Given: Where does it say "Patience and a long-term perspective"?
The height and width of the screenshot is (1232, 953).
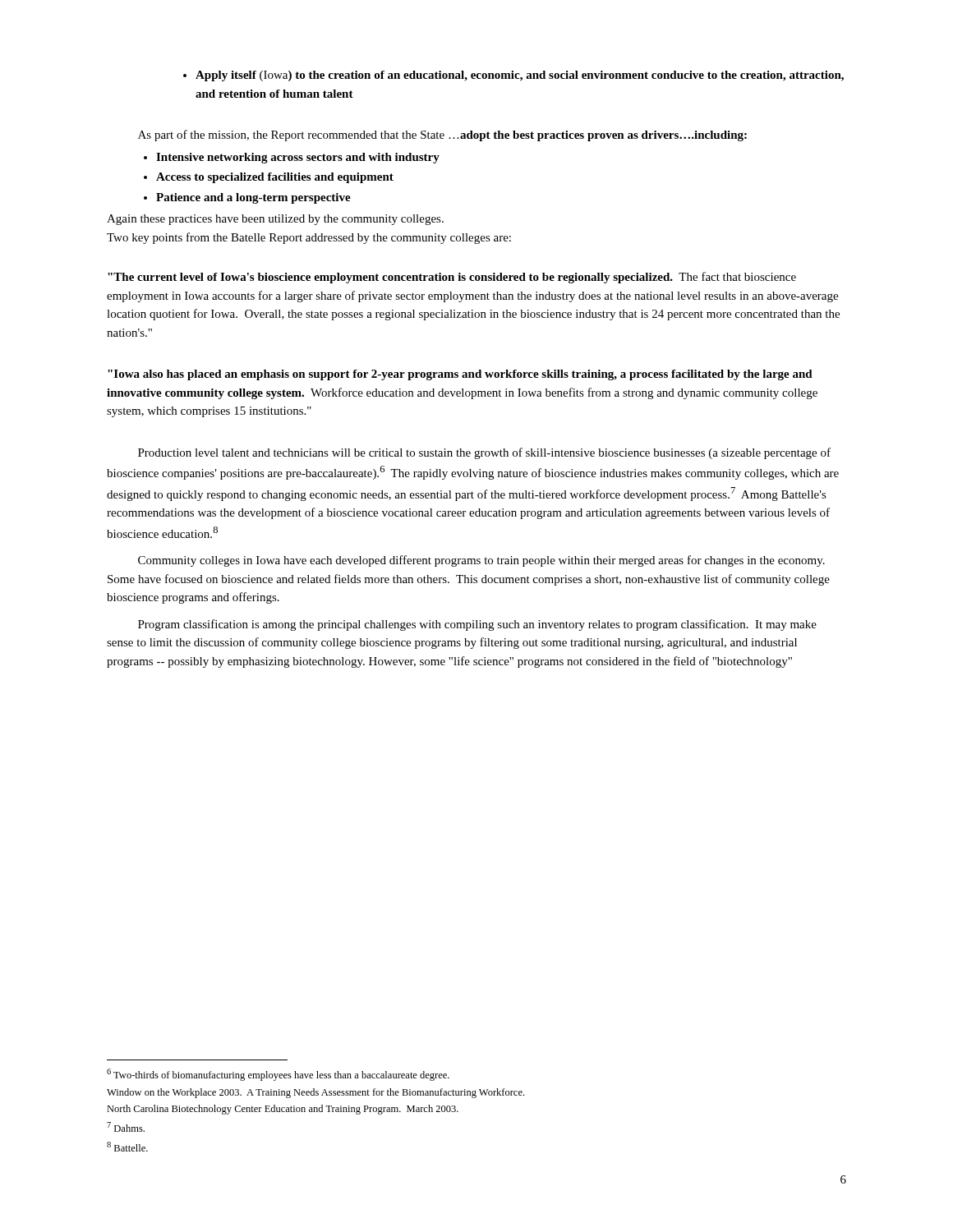Looking at the screenshot, I should (x=247, y=198).
